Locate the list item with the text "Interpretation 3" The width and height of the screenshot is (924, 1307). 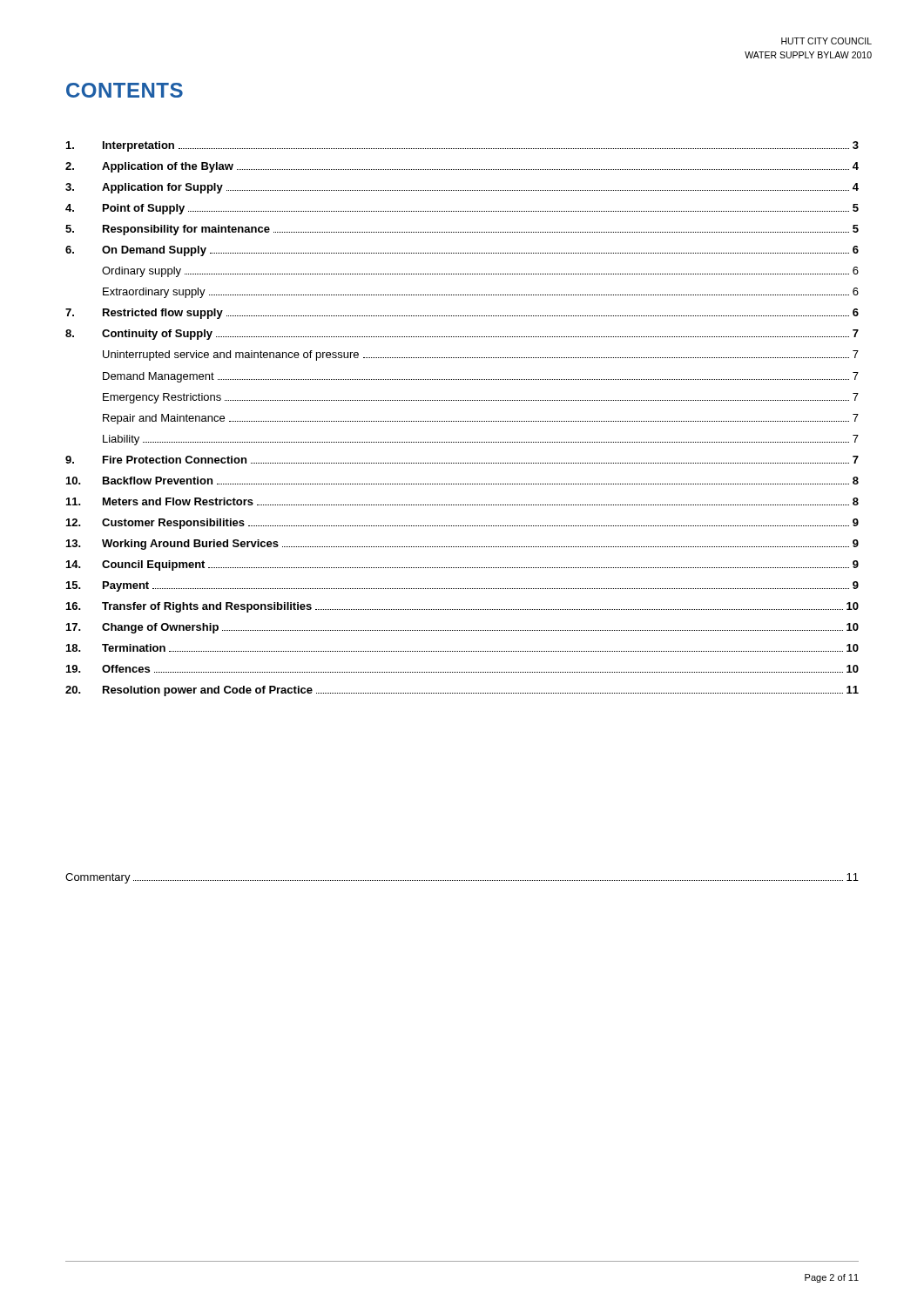[x=462, y=146]
